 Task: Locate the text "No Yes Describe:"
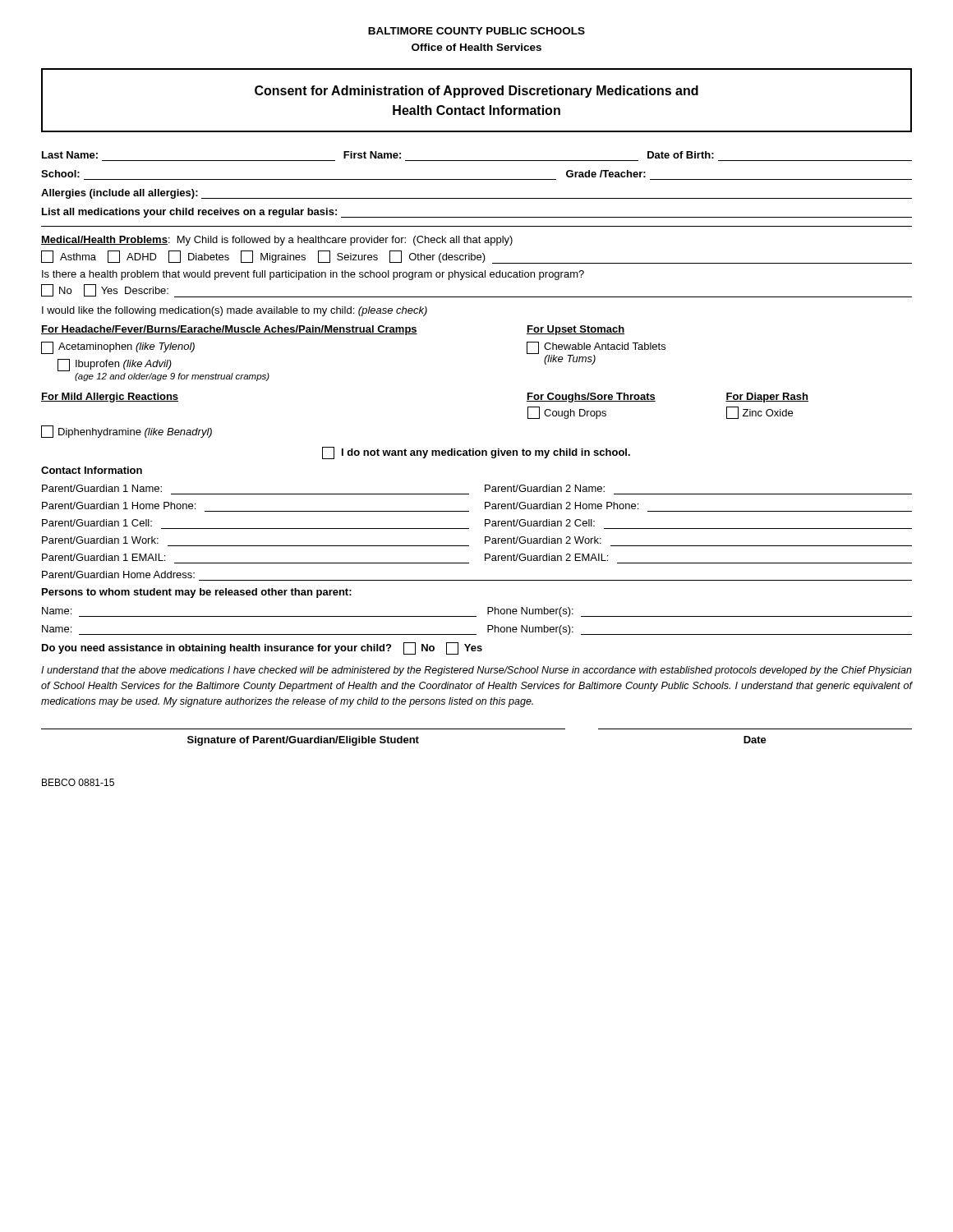point(476,290)
